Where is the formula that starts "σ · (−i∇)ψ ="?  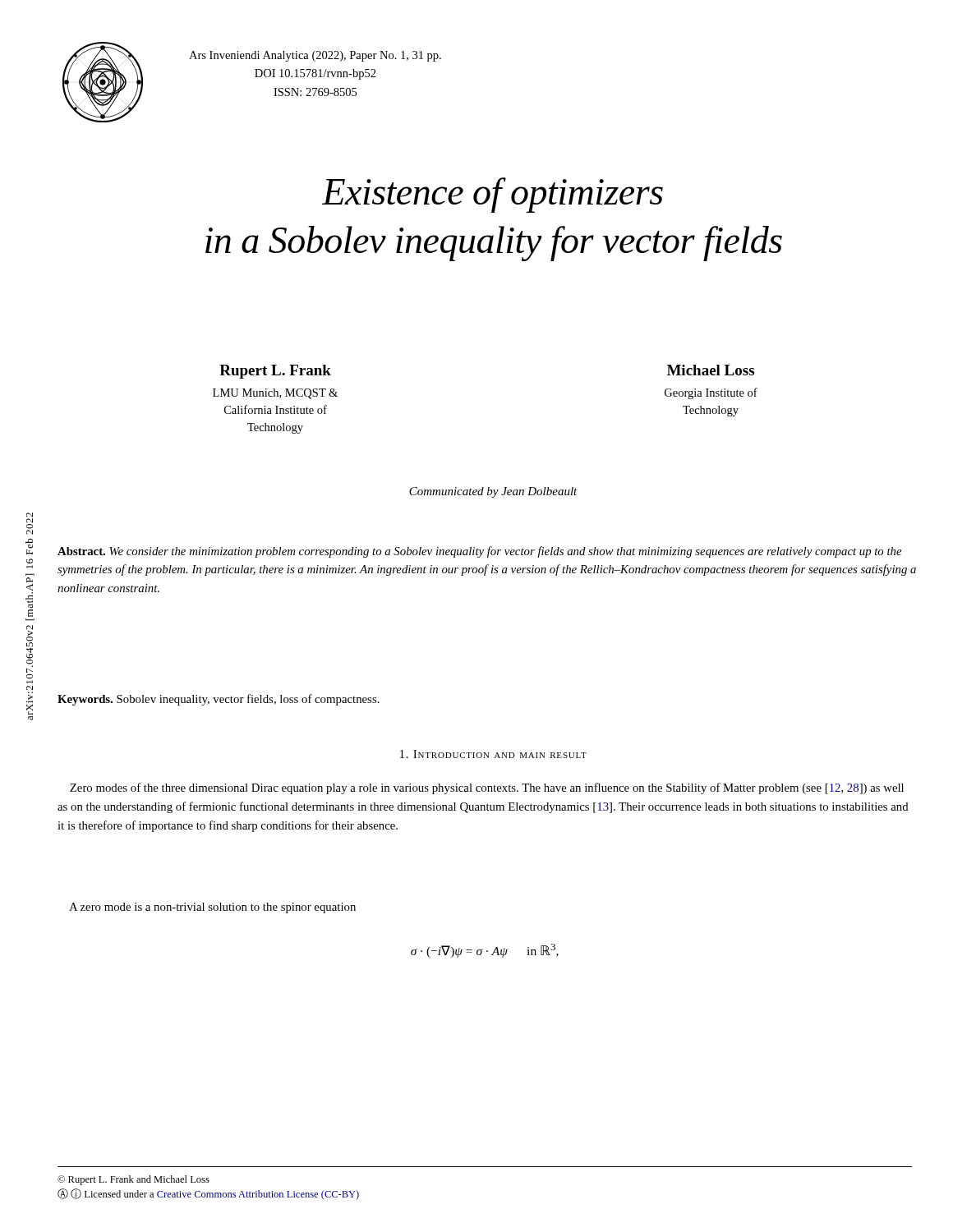pos(485,949)
